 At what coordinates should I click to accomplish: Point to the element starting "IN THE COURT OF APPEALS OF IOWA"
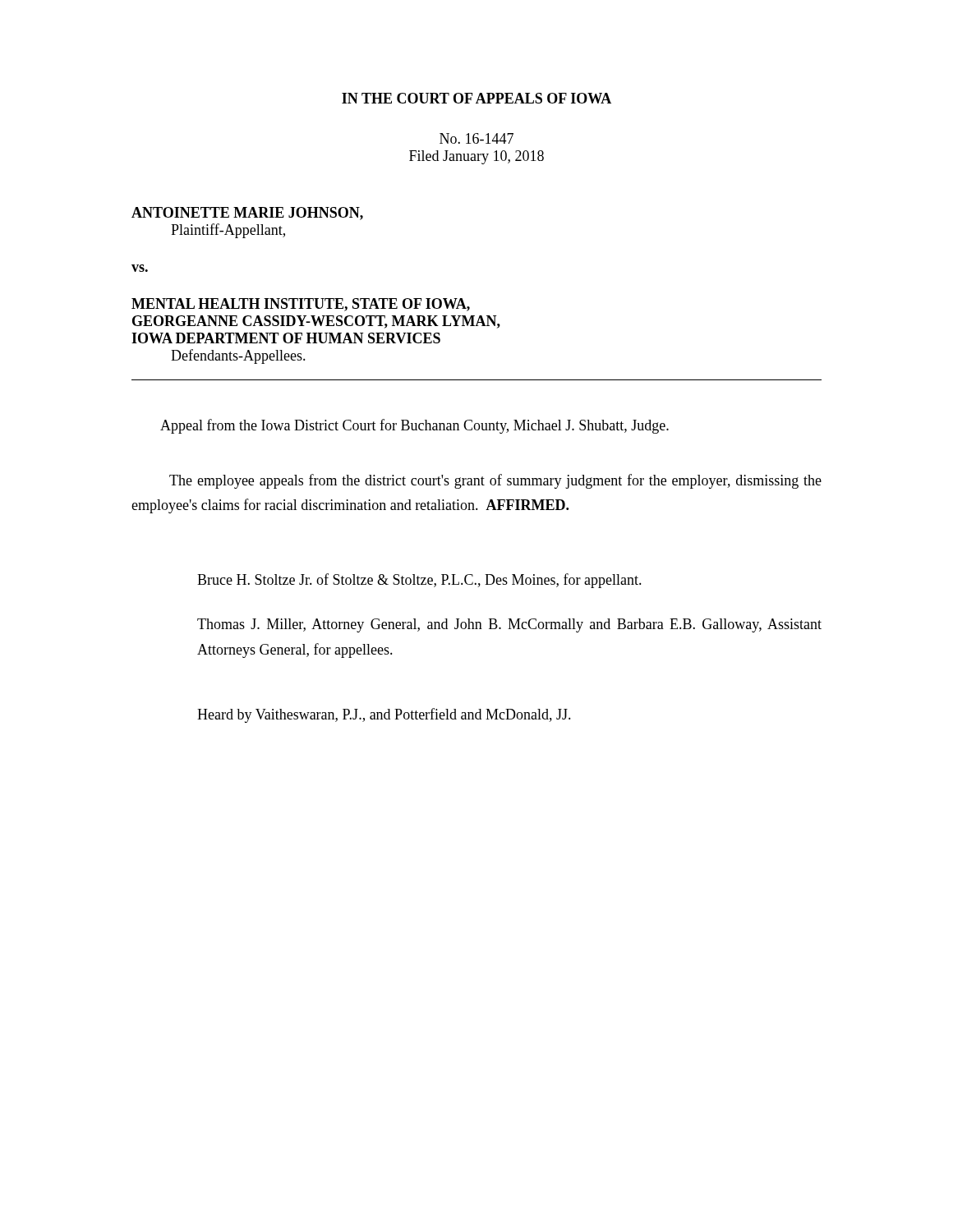tap(476, 99)
